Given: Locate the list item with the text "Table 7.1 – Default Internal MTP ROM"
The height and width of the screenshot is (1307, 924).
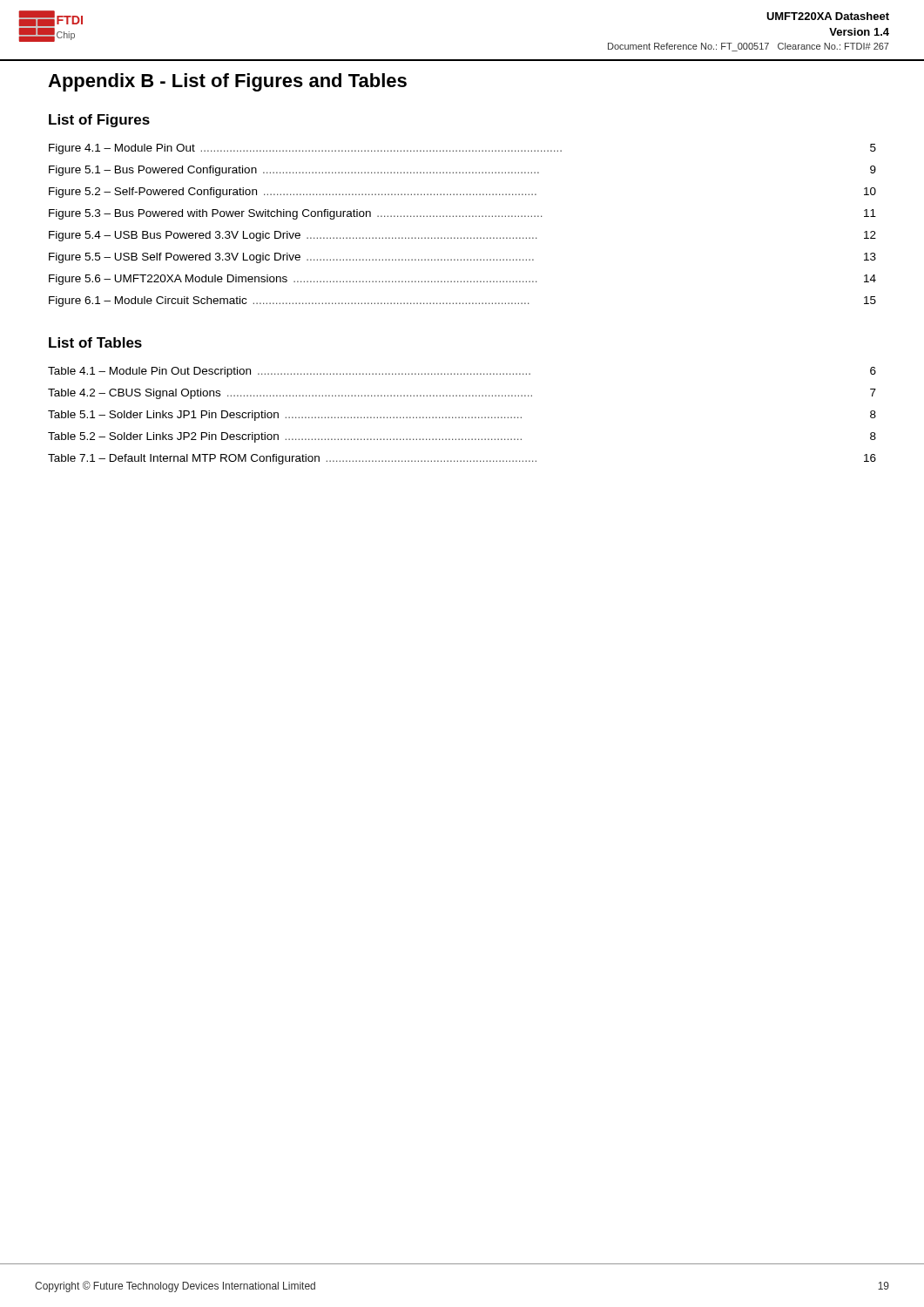Looking at the screenshot, I should click(462, 458).
